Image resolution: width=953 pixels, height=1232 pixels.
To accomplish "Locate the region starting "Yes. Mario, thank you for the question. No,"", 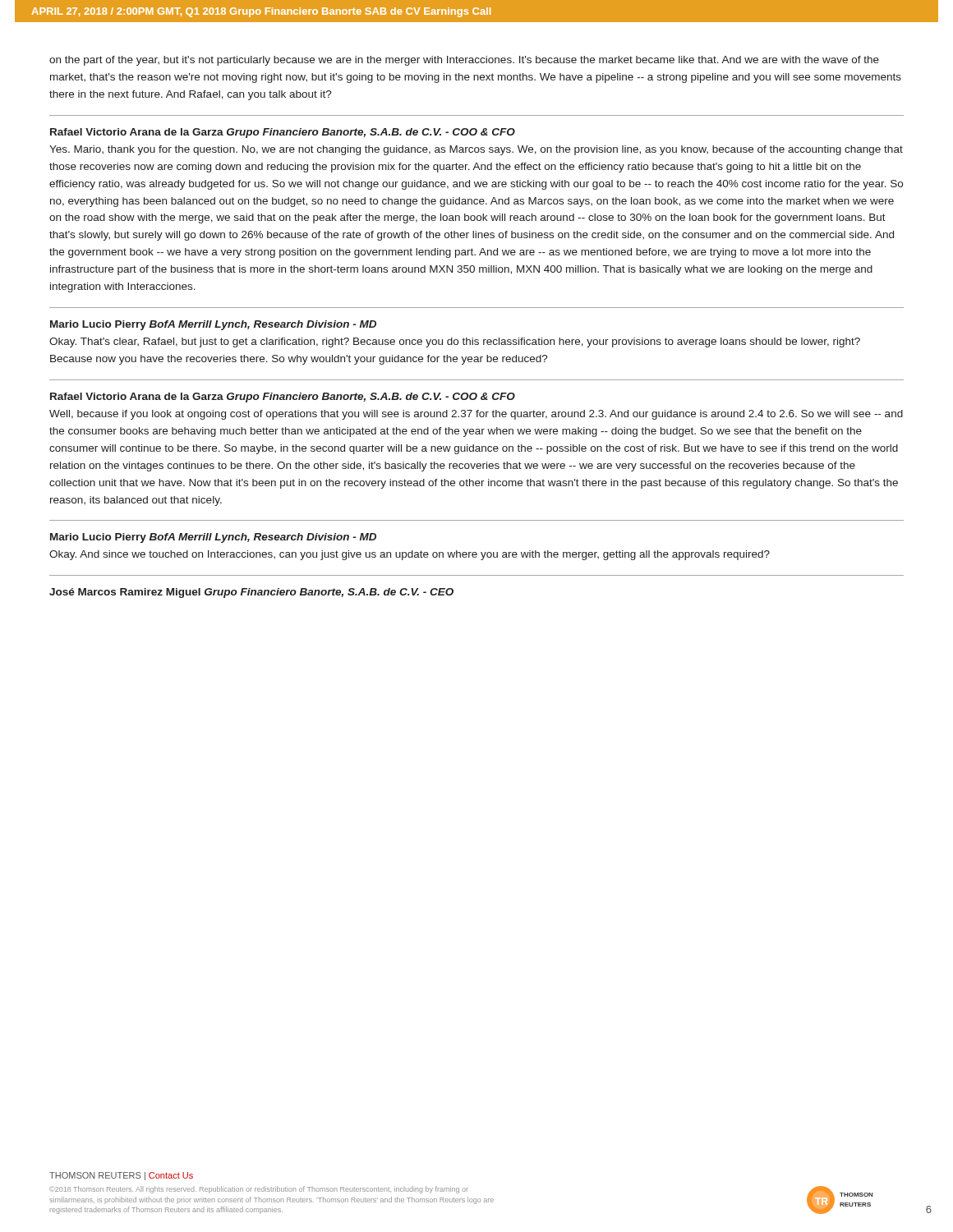I will [x=476, y=218].
